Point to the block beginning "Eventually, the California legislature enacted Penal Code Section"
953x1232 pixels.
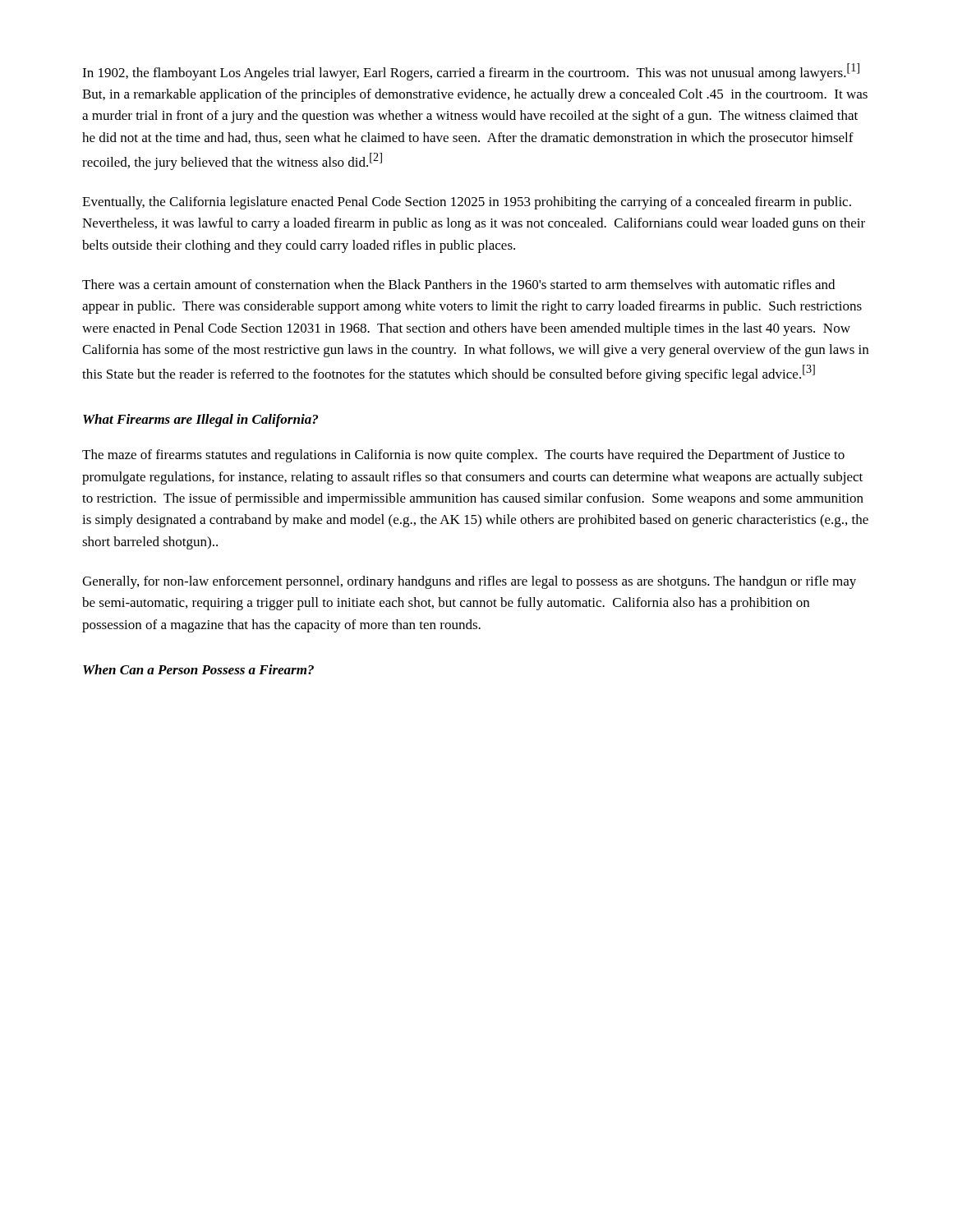(474, 223)
